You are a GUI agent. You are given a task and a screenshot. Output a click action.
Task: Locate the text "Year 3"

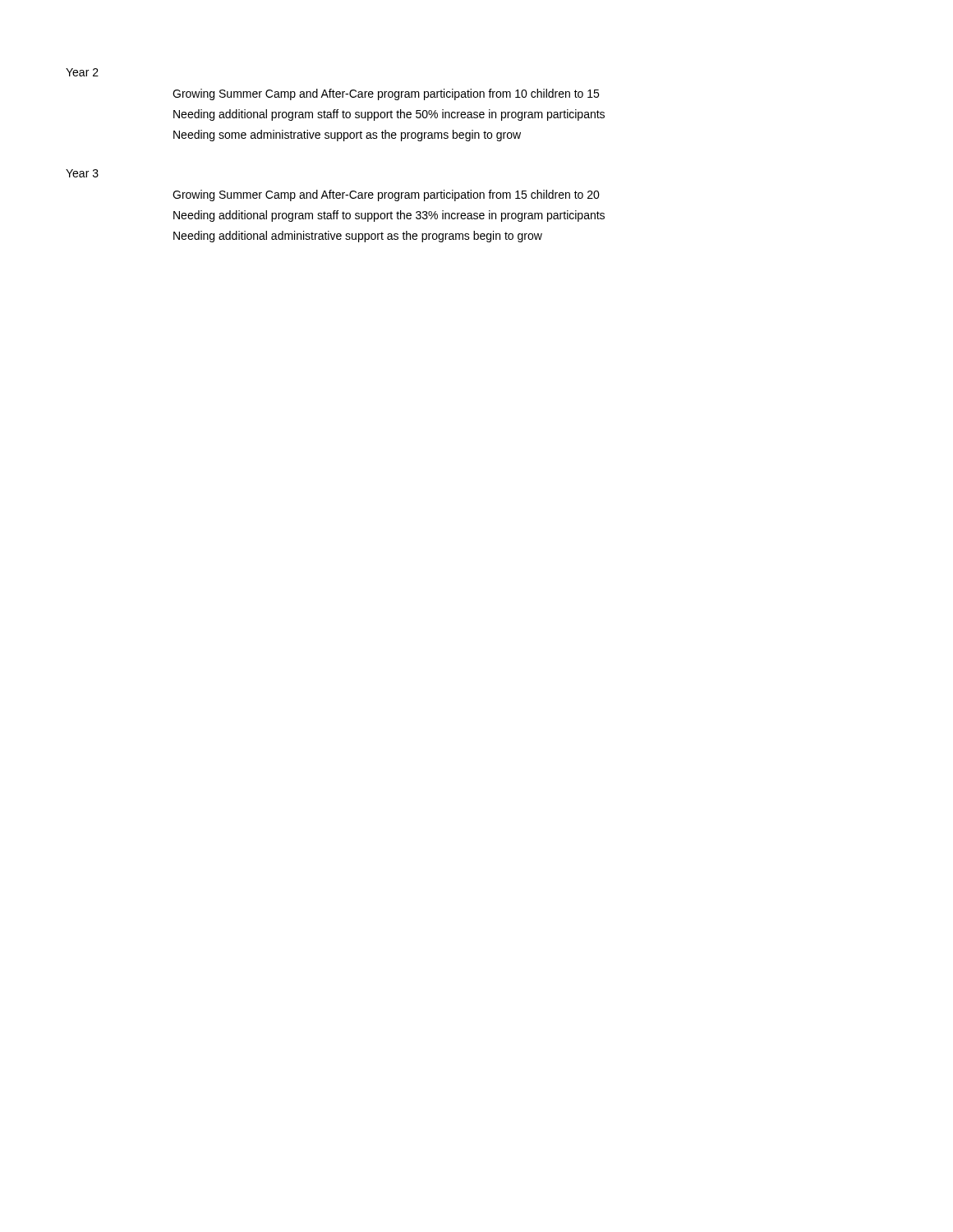[x=82, y=173]
